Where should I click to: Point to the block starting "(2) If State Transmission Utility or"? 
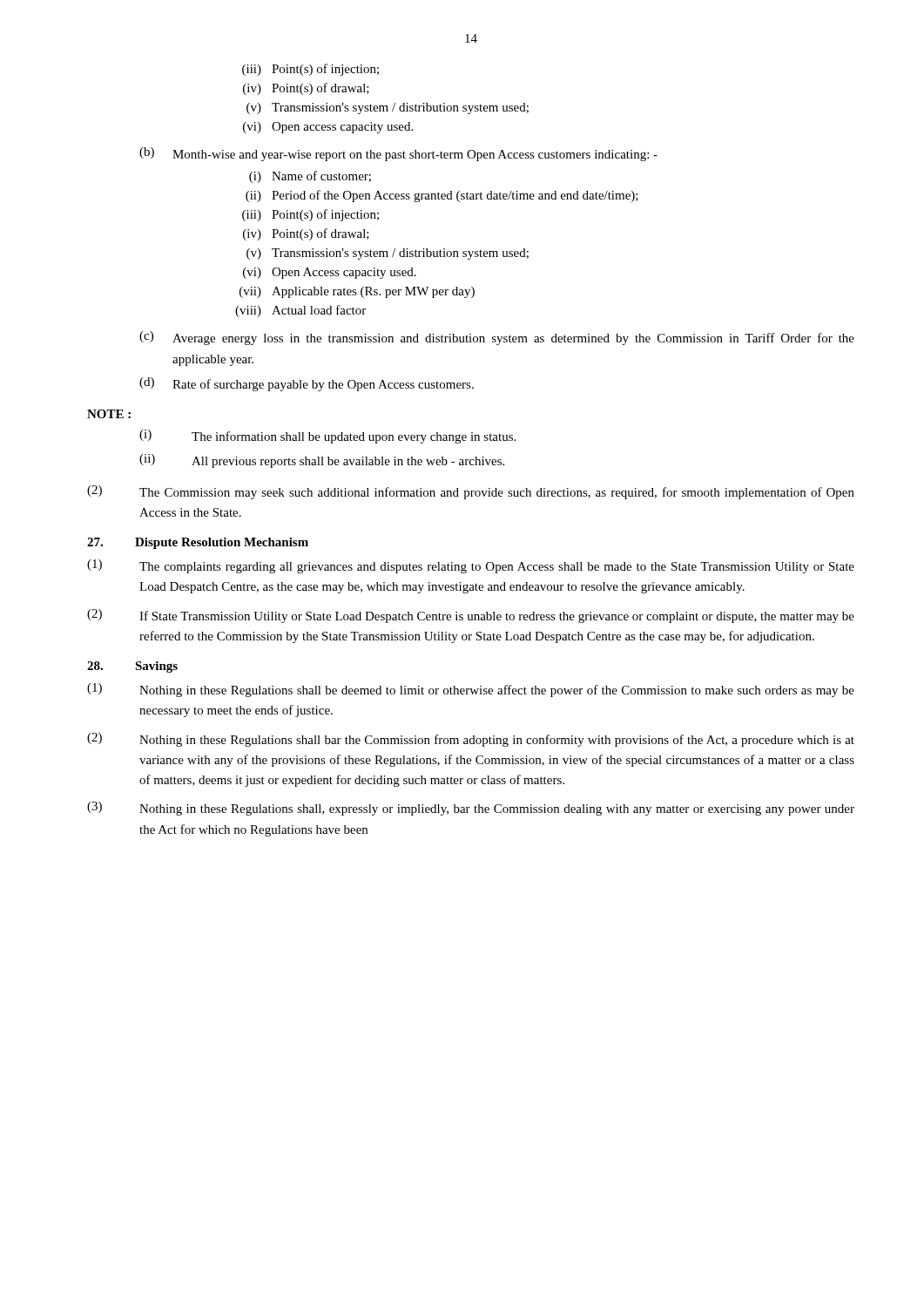click(x=471, y=626)
